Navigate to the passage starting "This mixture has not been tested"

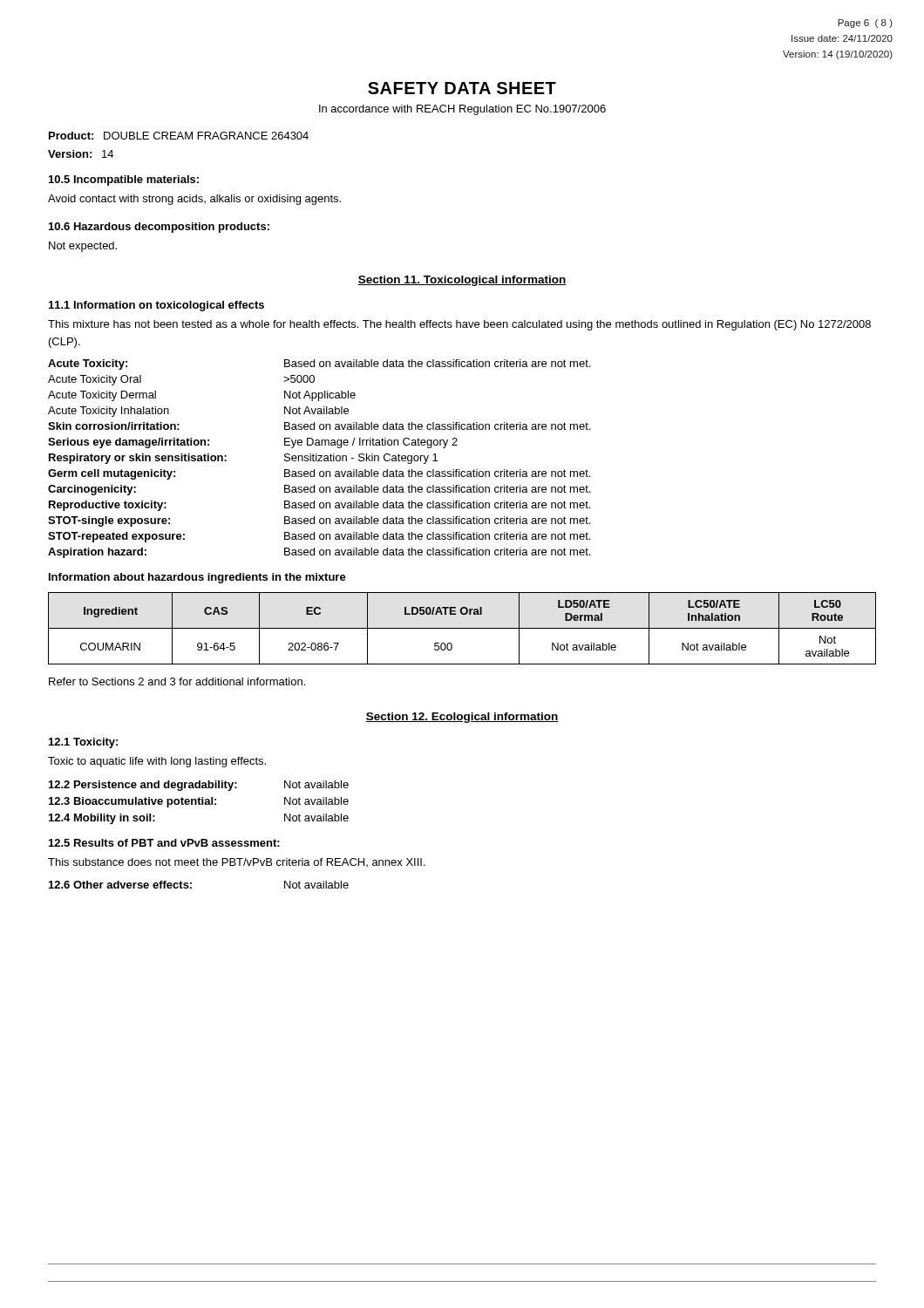click(460, 332)
